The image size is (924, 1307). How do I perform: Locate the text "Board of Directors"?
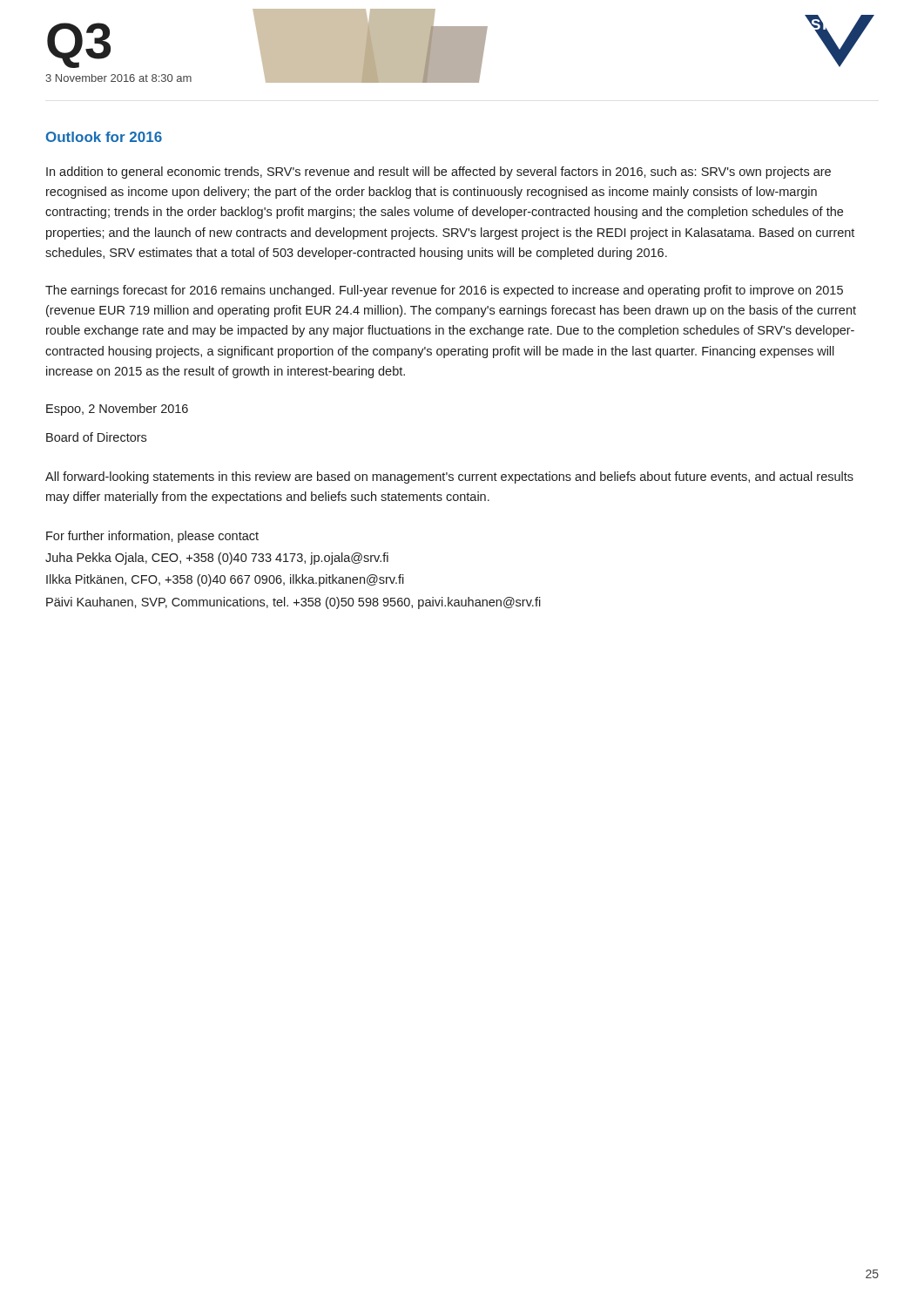tap(96, 437)
